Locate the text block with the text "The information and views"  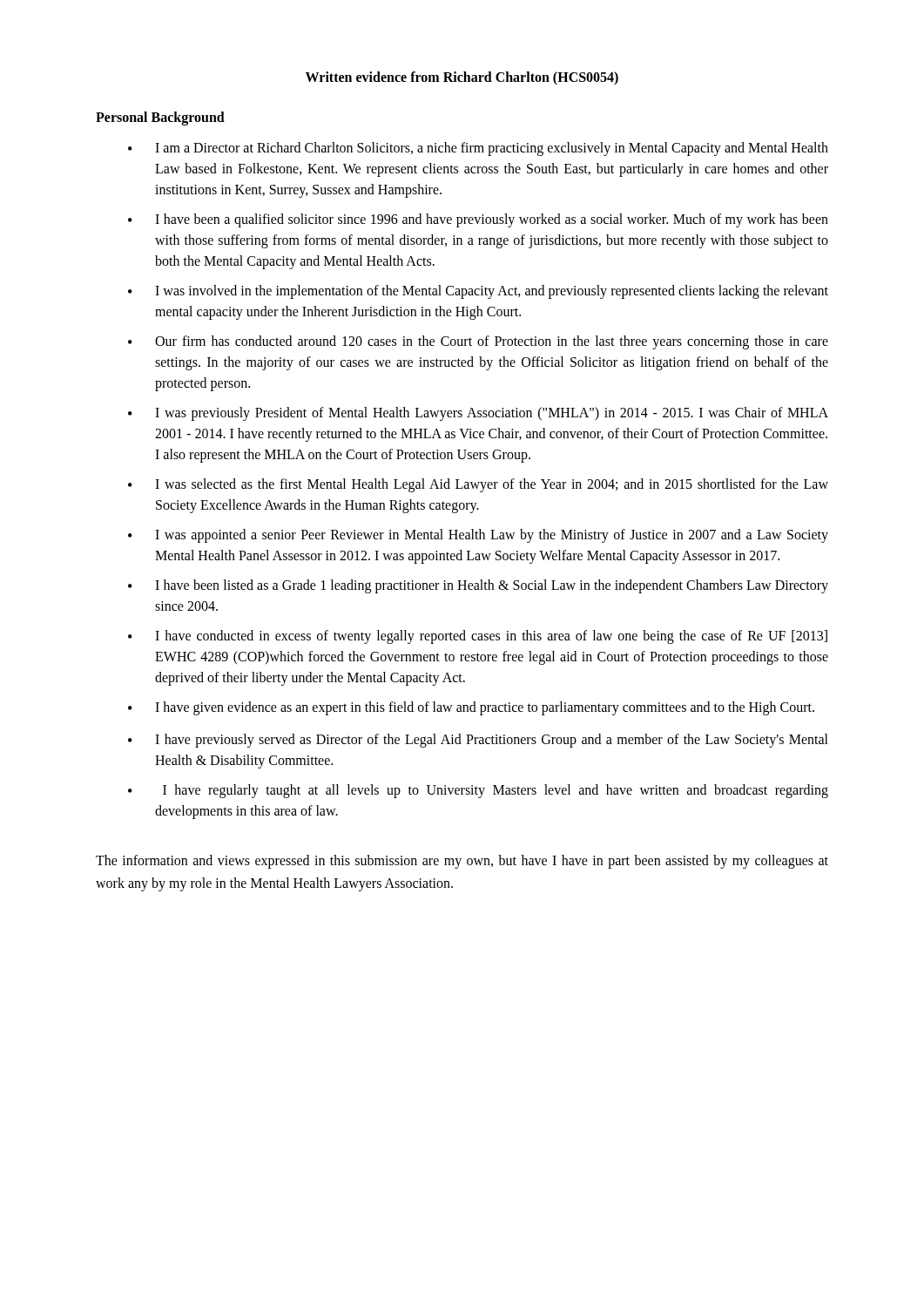click(x=462, y=872)
